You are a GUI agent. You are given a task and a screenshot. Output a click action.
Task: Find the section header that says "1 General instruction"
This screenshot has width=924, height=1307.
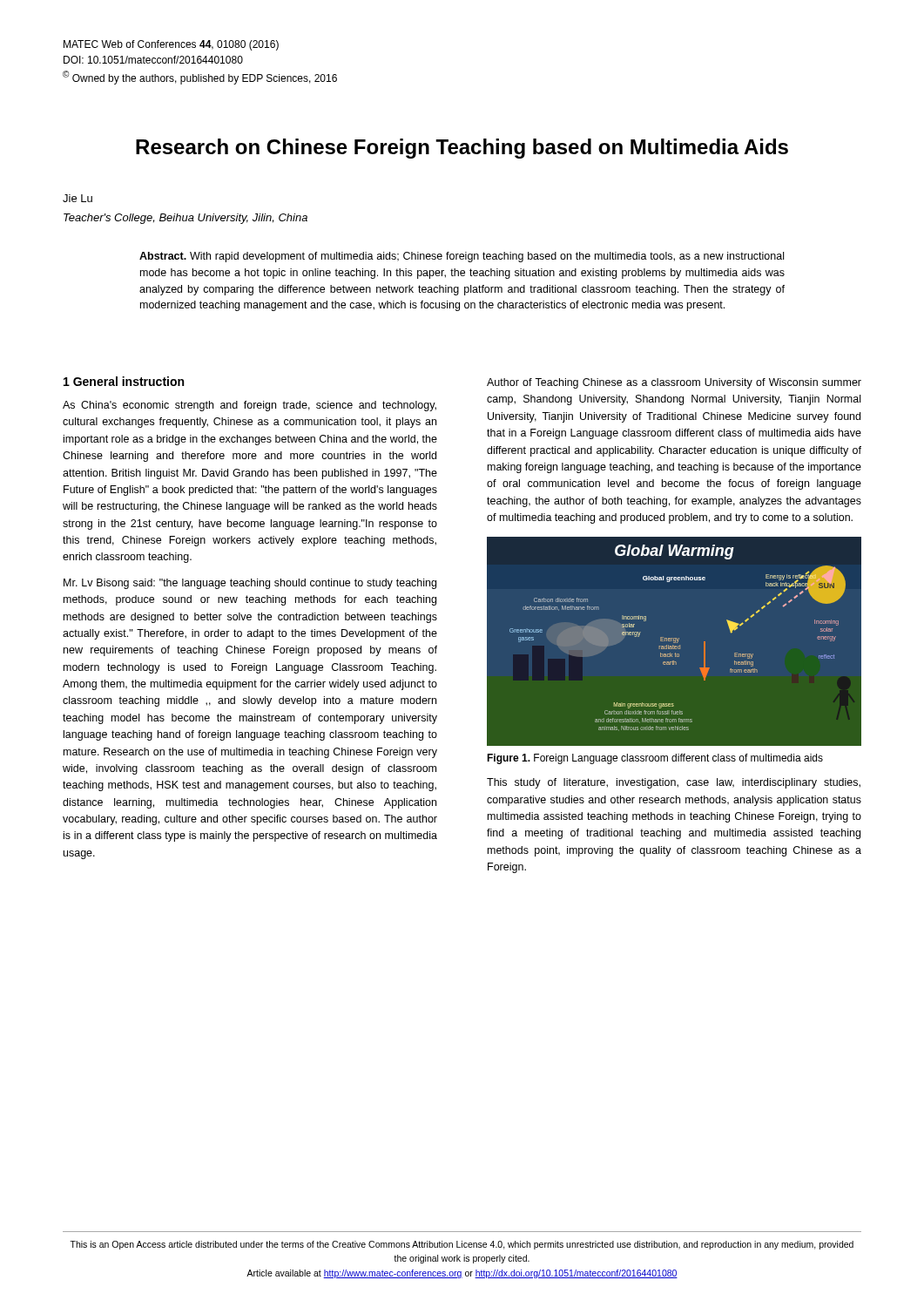point(124,381)
